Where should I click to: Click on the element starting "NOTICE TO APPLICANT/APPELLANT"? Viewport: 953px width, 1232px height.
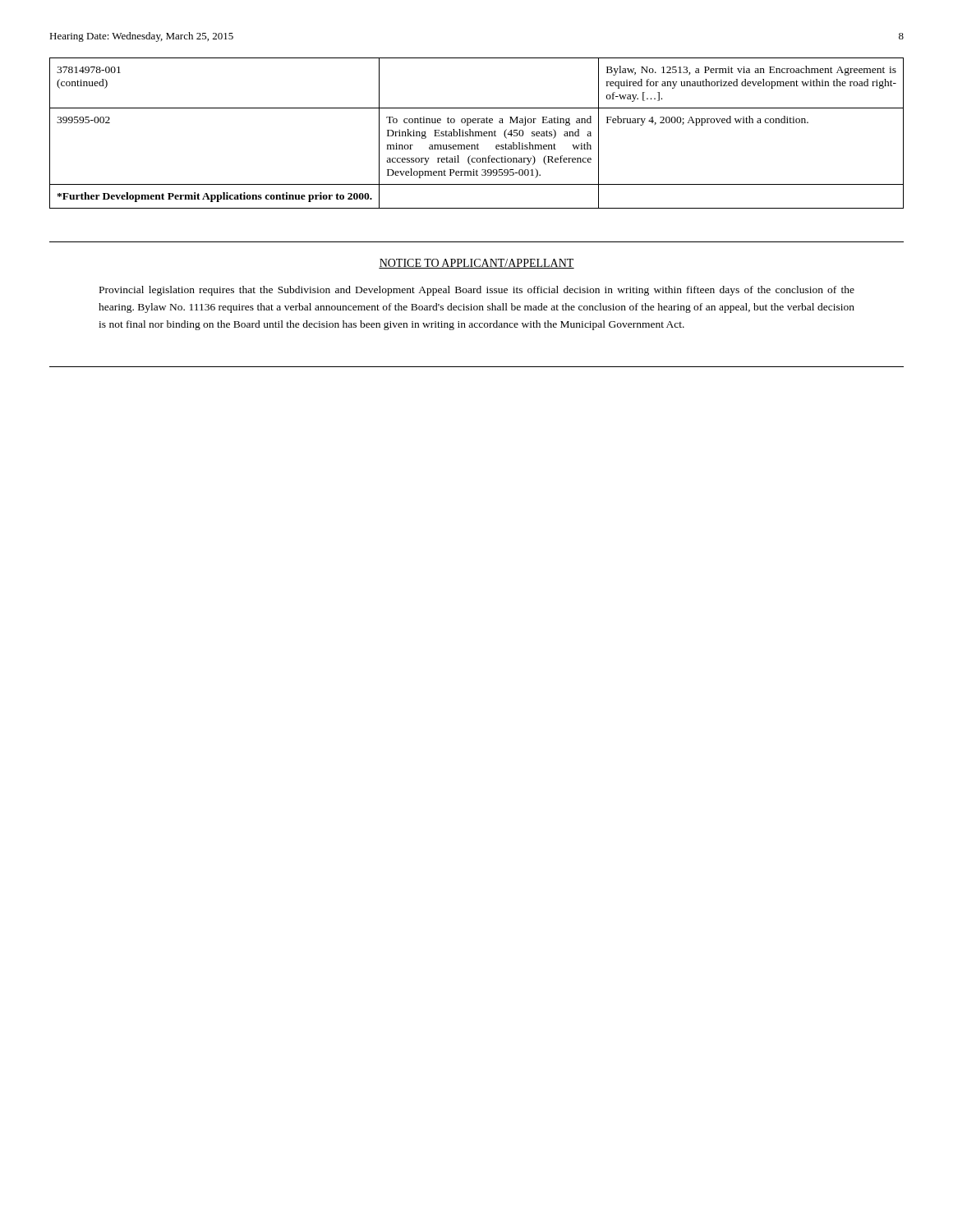476,263
